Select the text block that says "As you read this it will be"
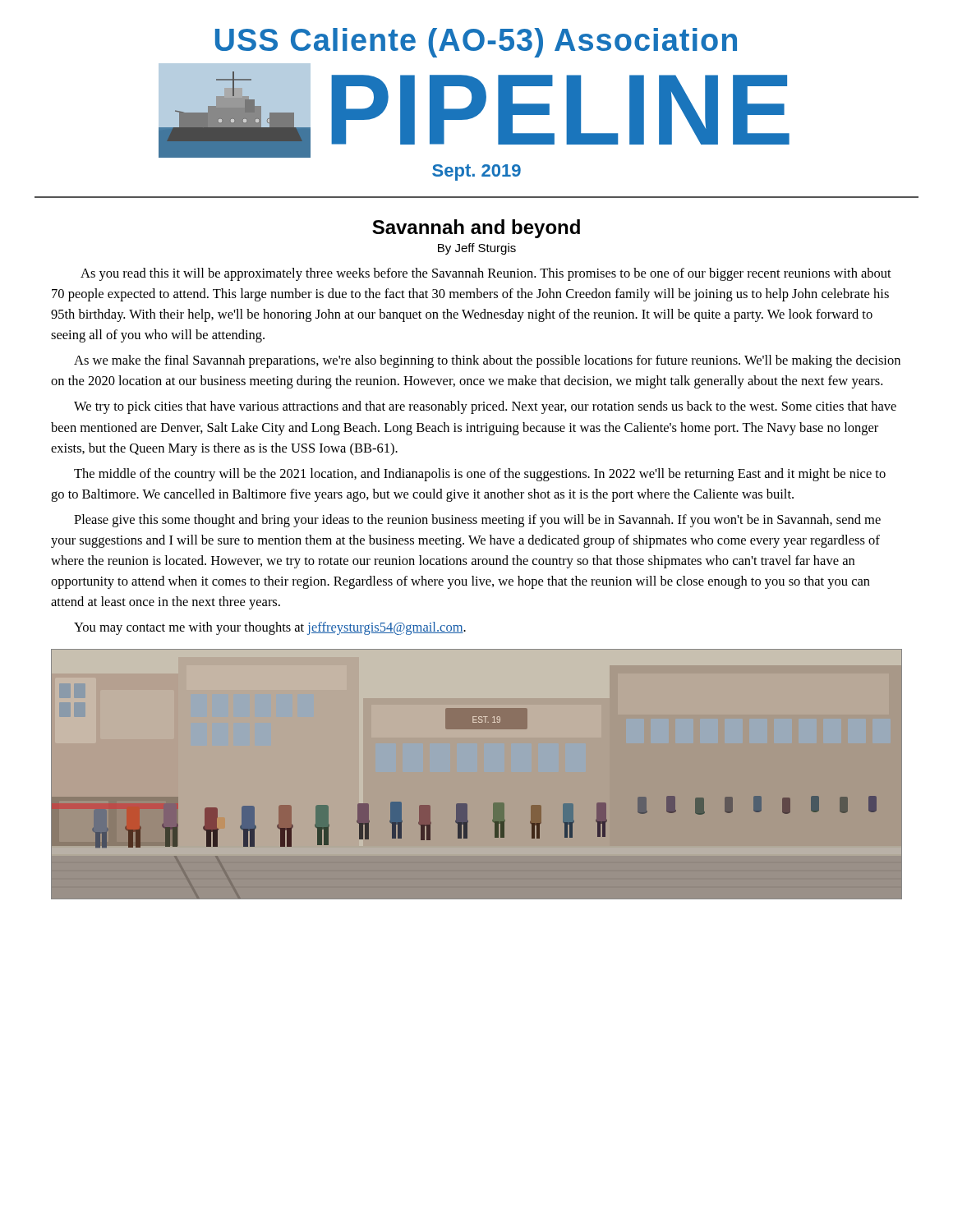Image resolution: width=953 pixels, height=1232 pixels. [x=476, y=304]
